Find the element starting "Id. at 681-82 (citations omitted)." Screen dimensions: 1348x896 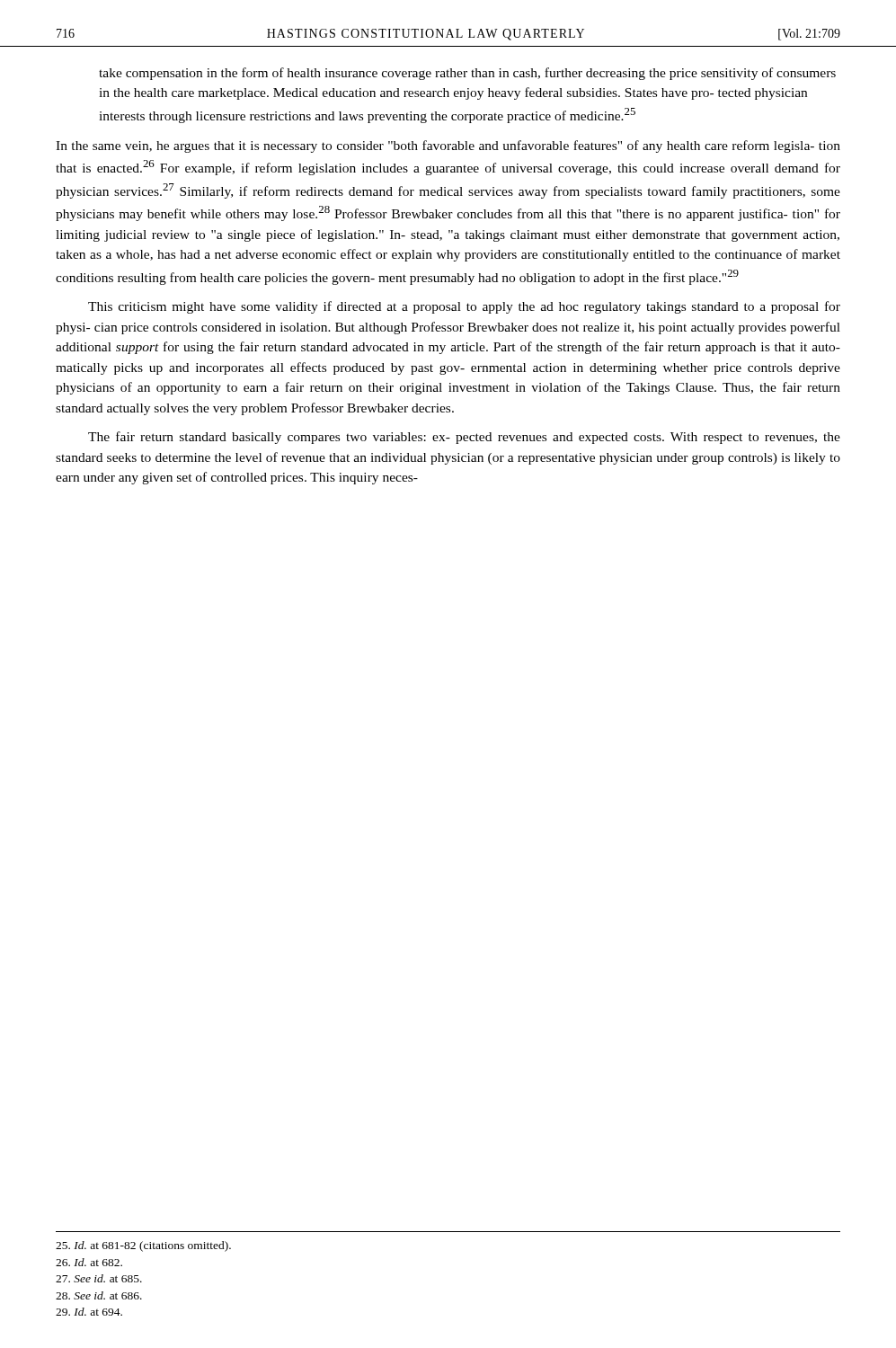(x=144, y=1245)
